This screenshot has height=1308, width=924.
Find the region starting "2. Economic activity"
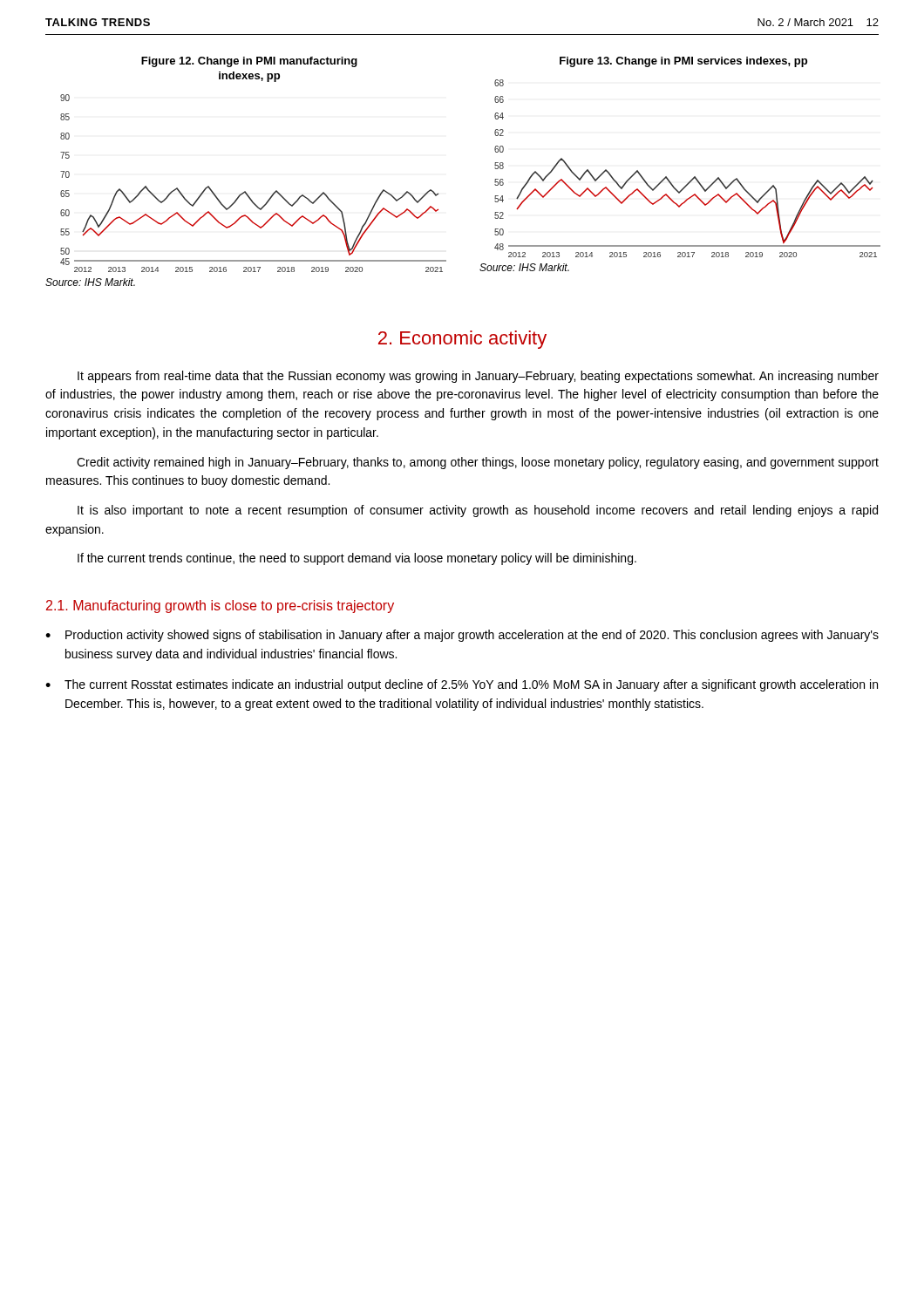coord(462,338)
